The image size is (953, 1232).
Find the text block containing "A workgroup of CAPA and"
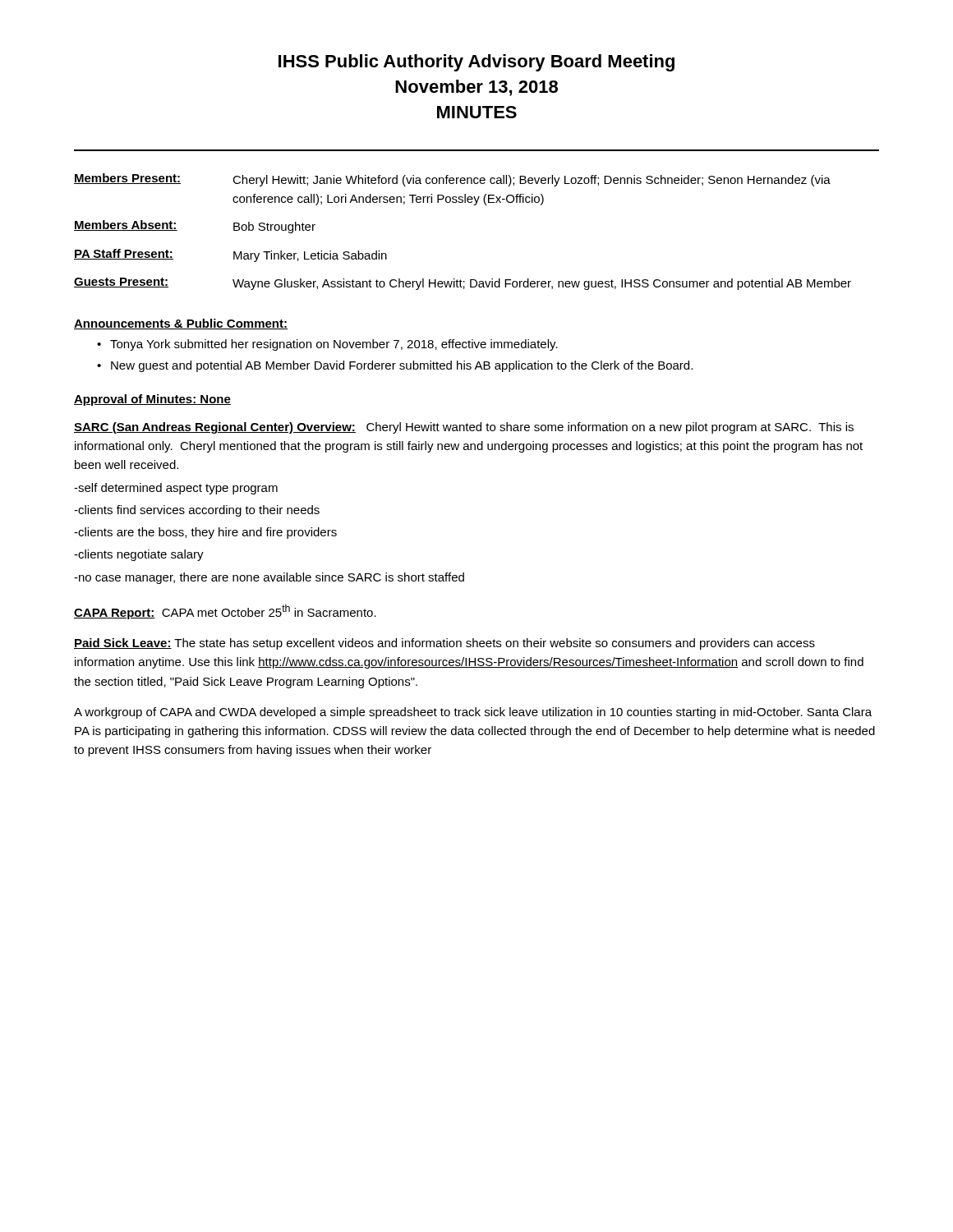point(475,731)
